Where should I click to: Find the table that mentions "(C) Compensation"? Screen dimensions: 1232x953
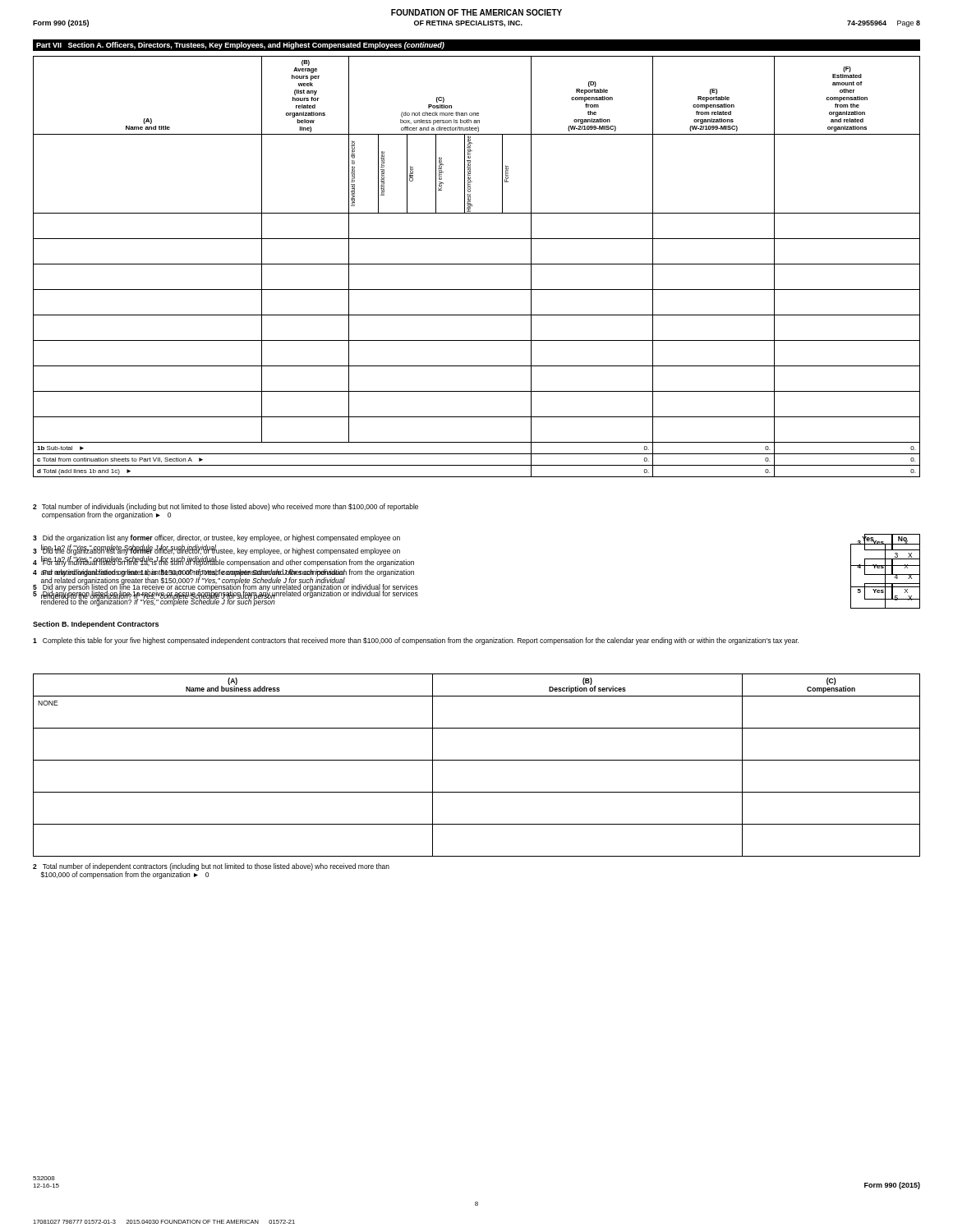click(x=476, y=765)
